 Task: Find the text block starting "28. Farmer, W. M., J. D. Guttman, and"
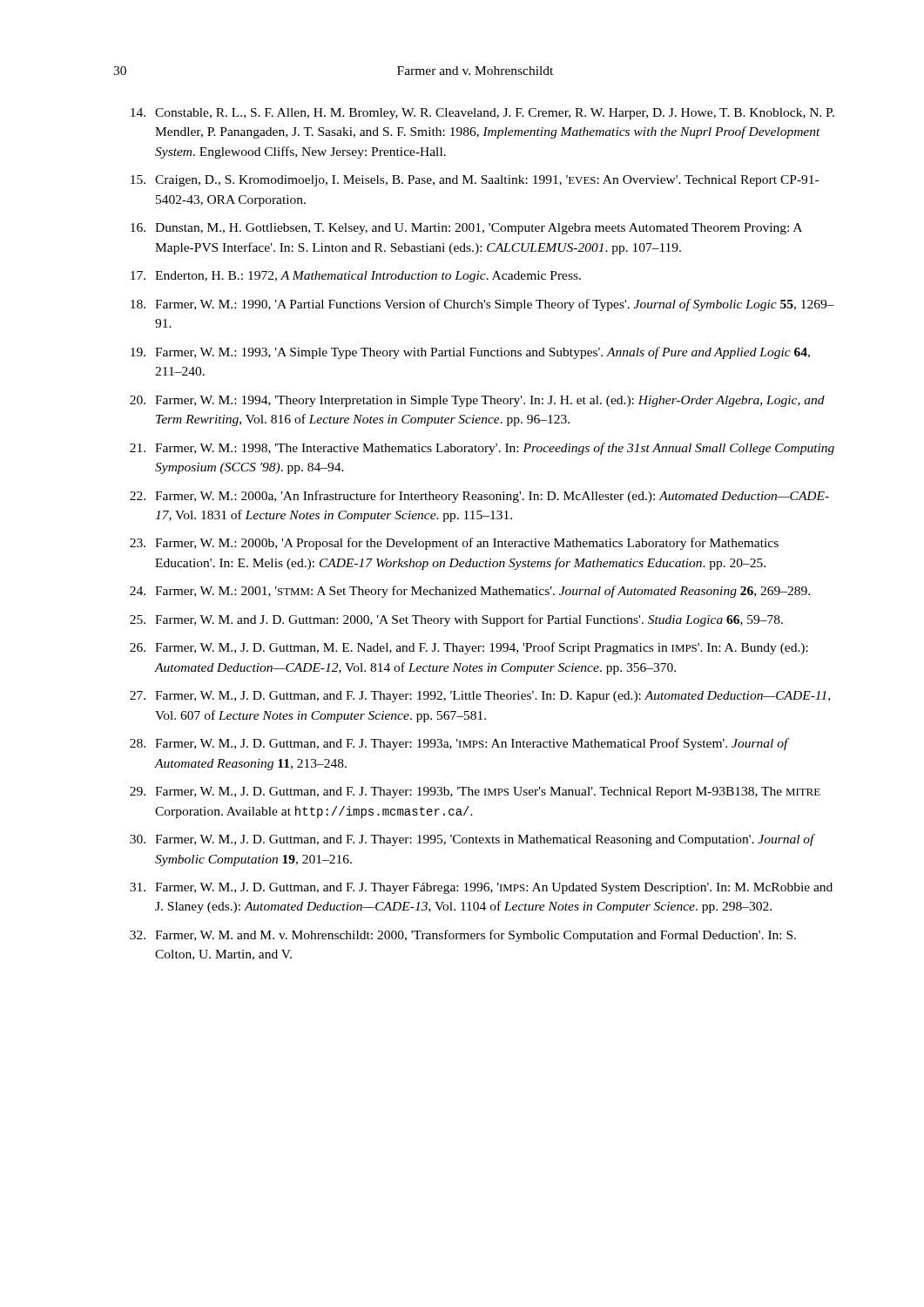(475, 753)
